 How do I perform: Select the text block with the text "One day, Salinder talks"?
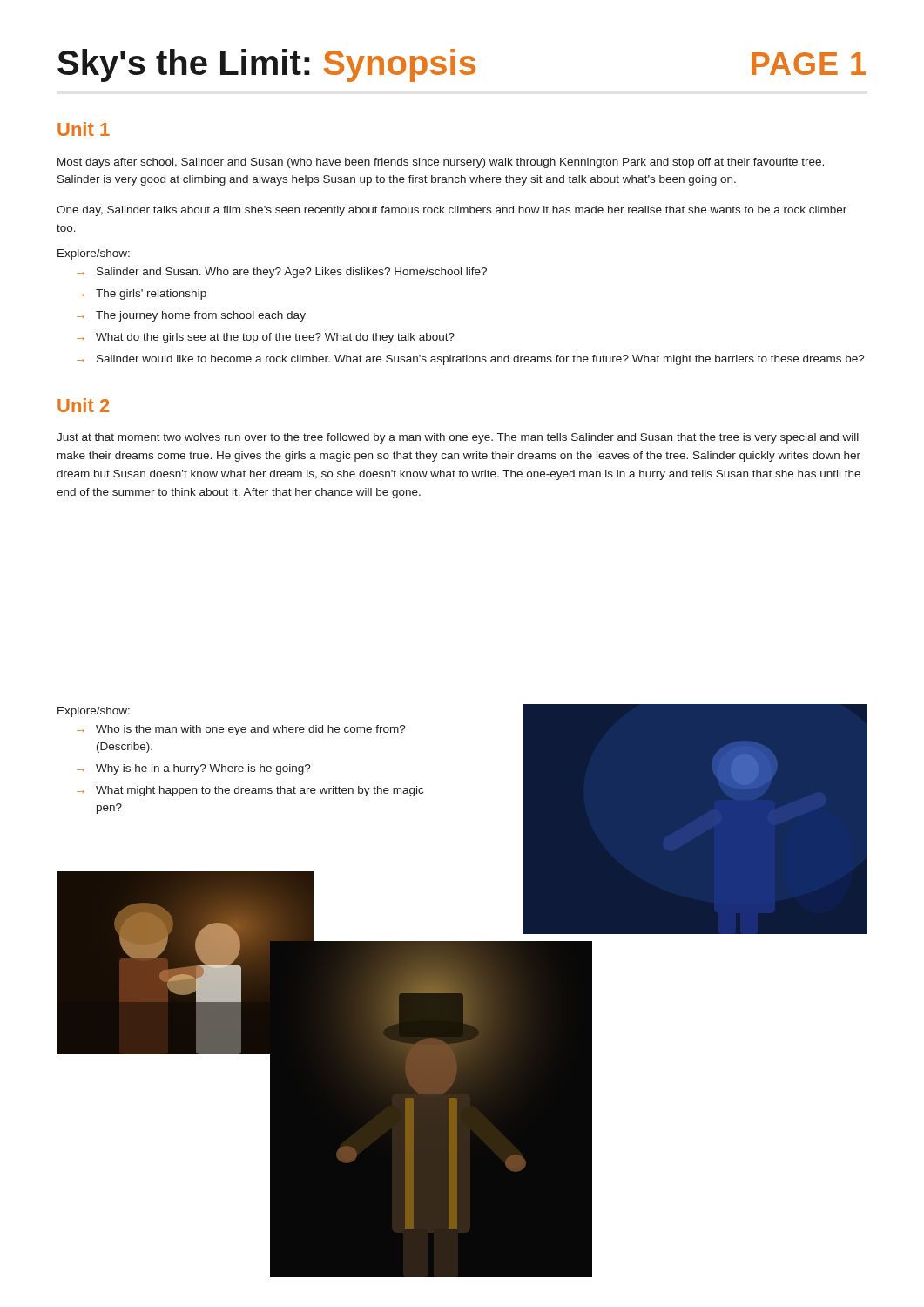click(x=462, y=219)
